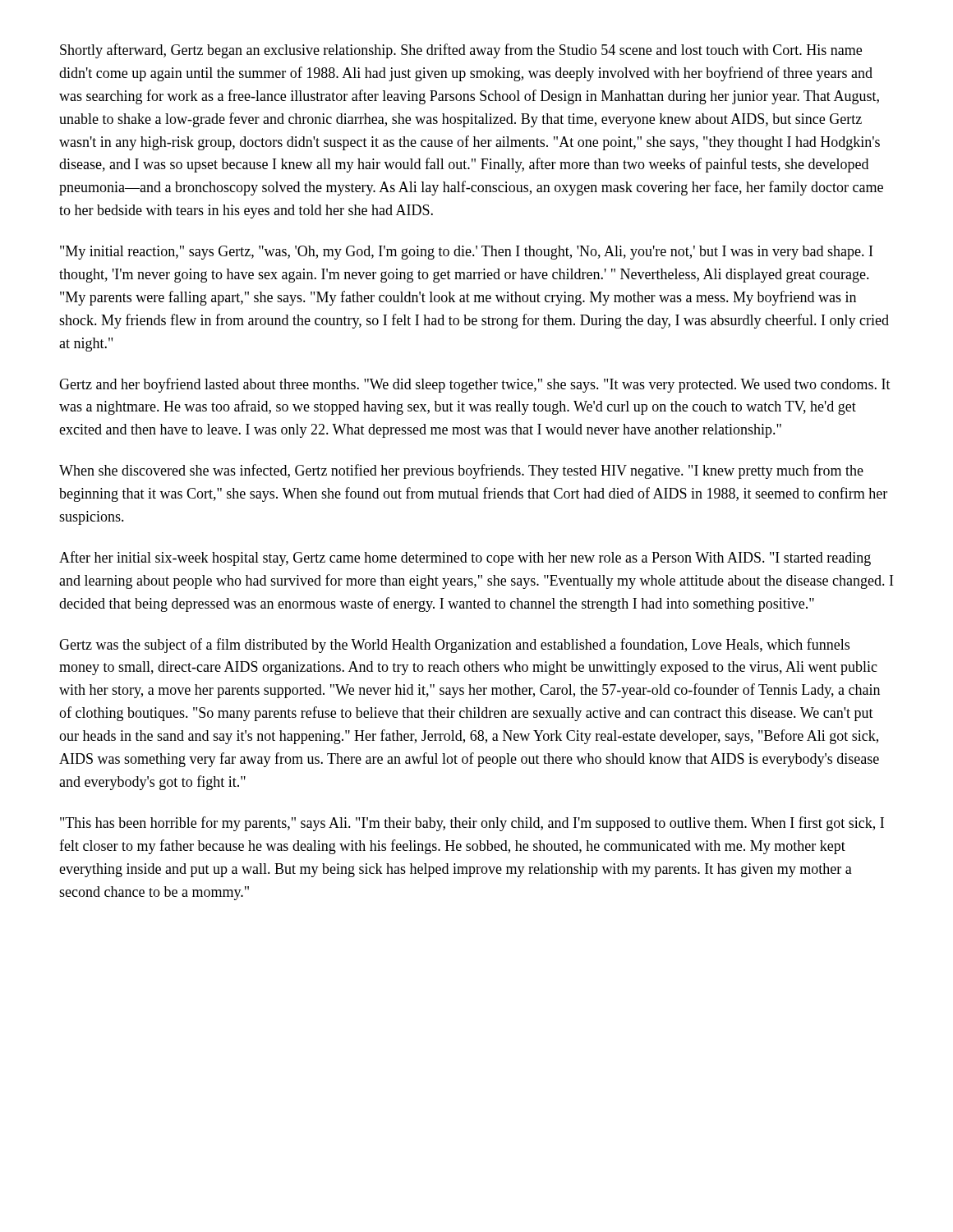Where is the passage that starts "After her initial"?
The image size is (953, 1232).
tap(476, 581)
